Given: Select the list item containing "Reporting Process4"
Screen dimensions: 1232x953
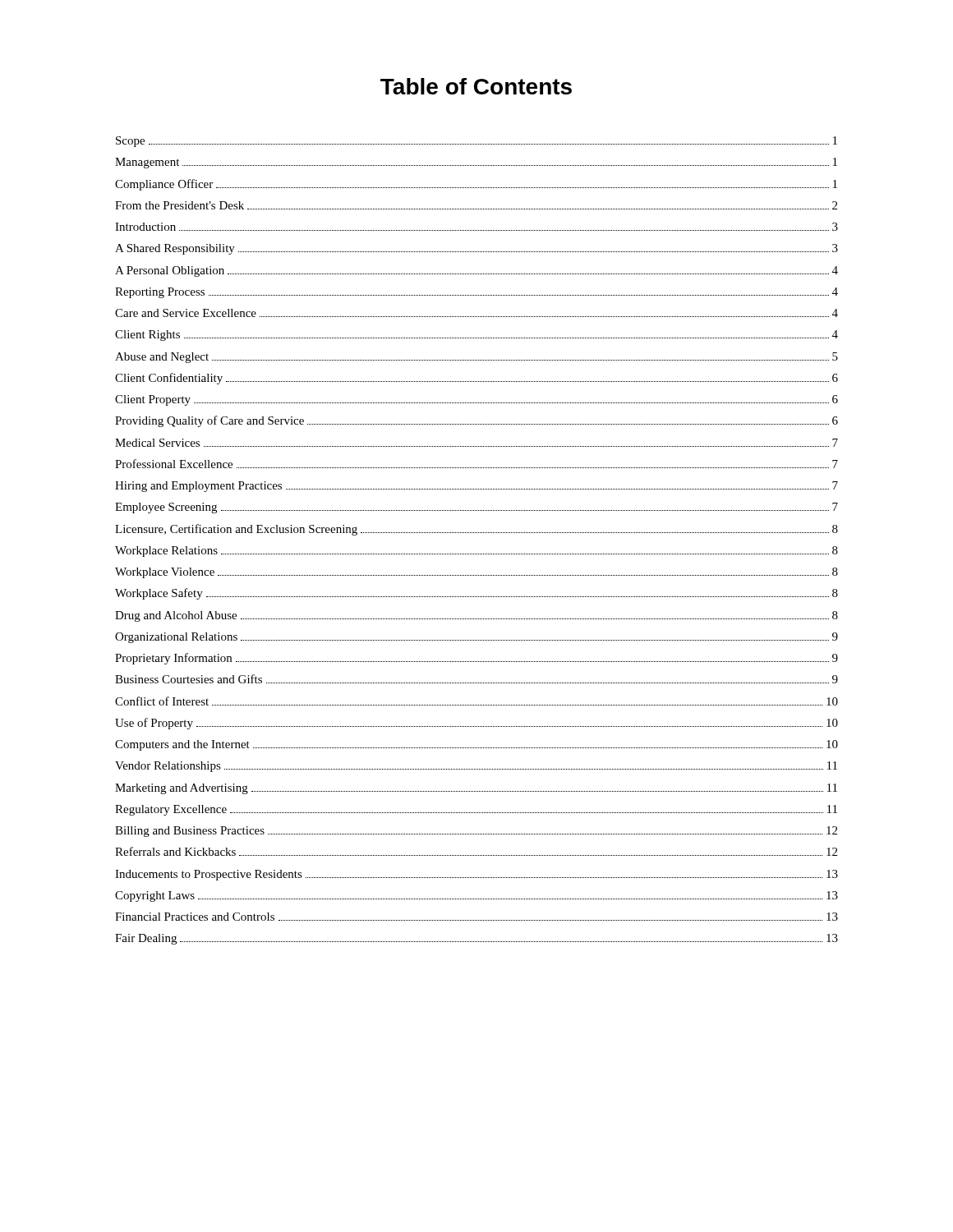Looking at the screenshot, I should coord(476,291).
